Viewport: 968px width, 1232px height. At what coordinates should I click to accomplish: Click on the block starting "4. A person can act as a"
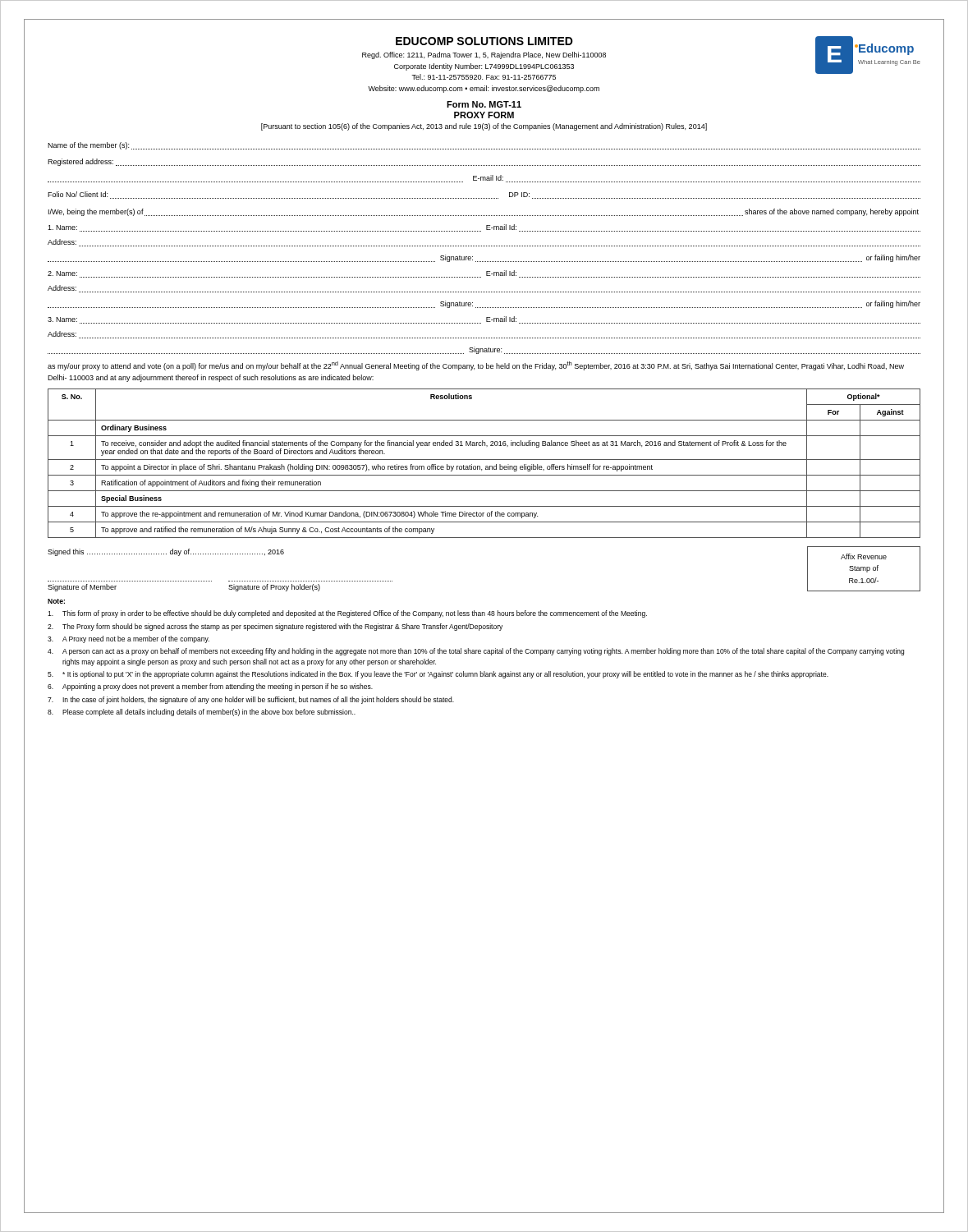click(484, 657)
